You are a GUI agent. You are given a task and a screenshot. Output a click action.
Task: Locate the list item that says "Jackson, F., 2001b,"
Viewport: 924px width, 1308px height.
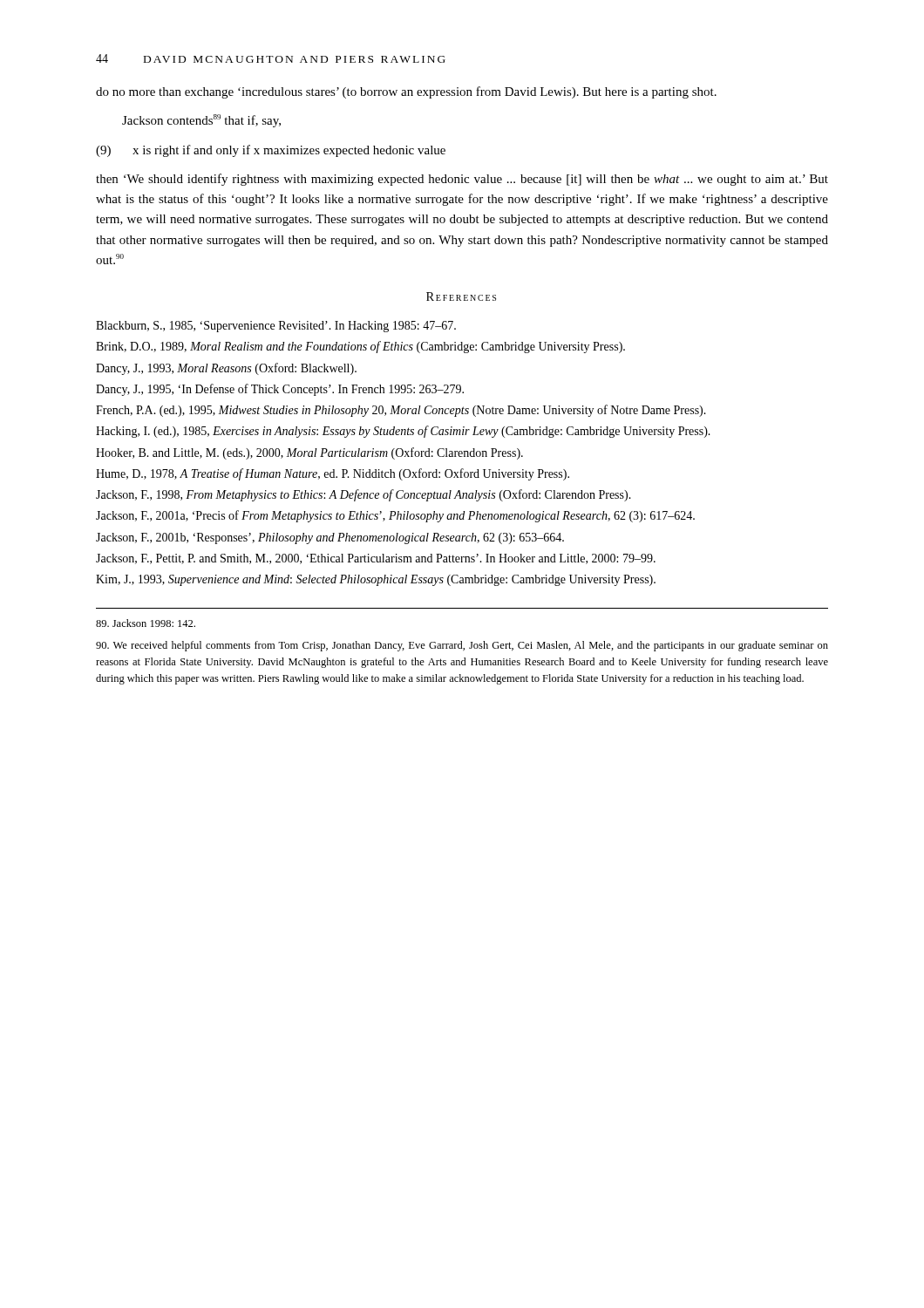tap(330, 537)
